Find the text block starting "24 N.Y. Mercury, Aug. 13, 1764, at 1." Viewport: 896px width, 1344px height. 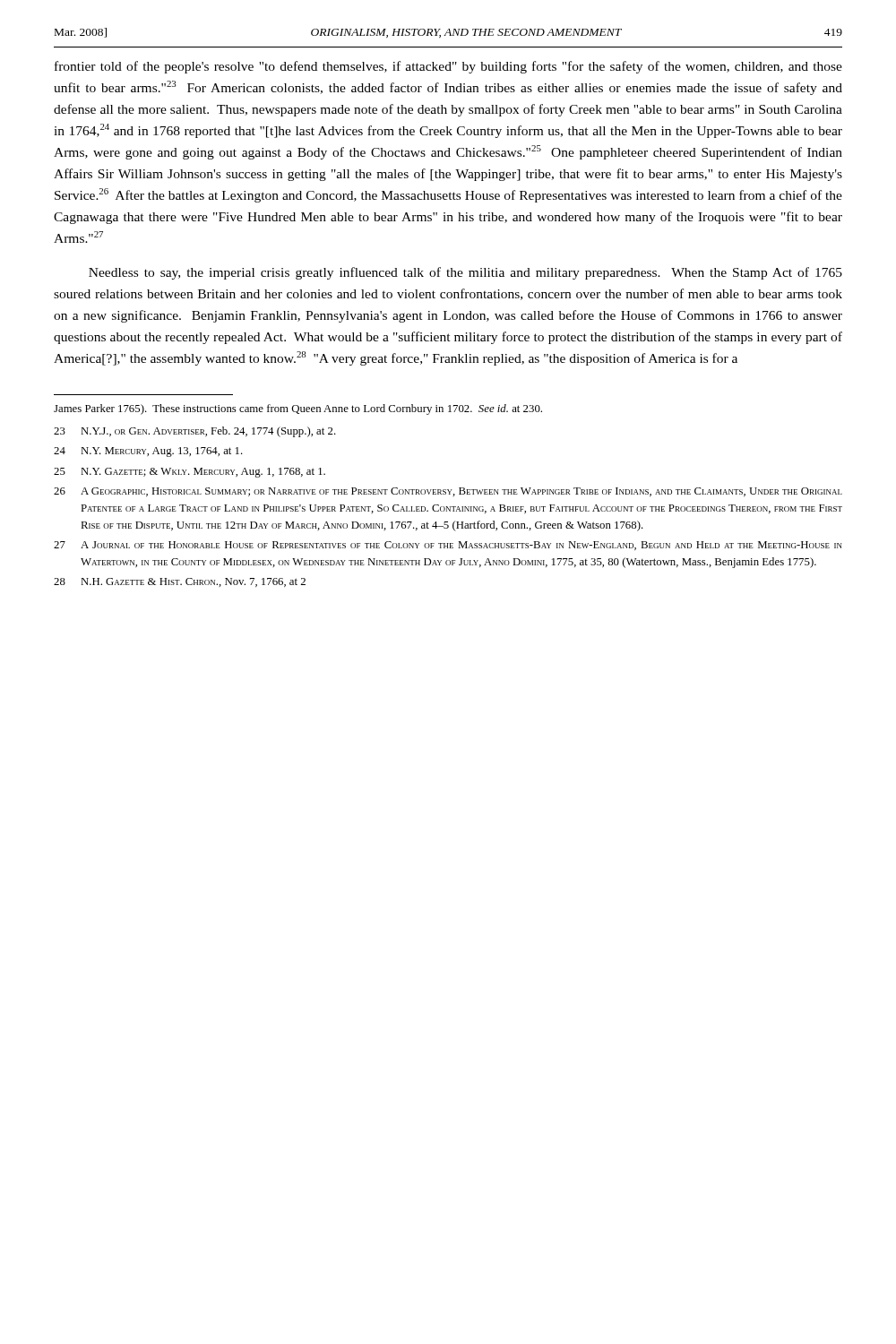(x=148, y=452)
